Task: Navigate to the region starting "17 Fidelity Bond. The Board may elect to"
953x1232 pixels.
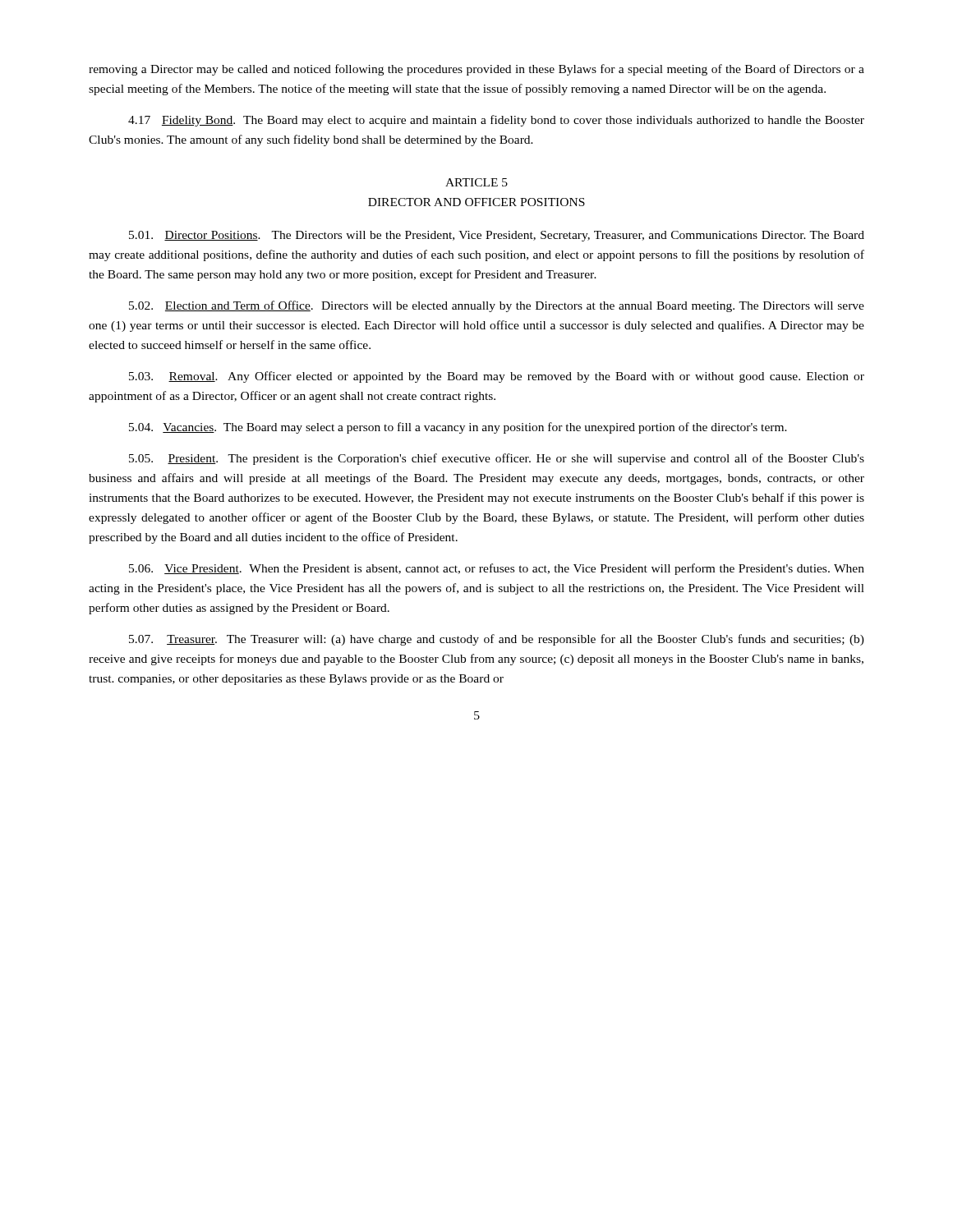Action: click(x=476, y=129)
